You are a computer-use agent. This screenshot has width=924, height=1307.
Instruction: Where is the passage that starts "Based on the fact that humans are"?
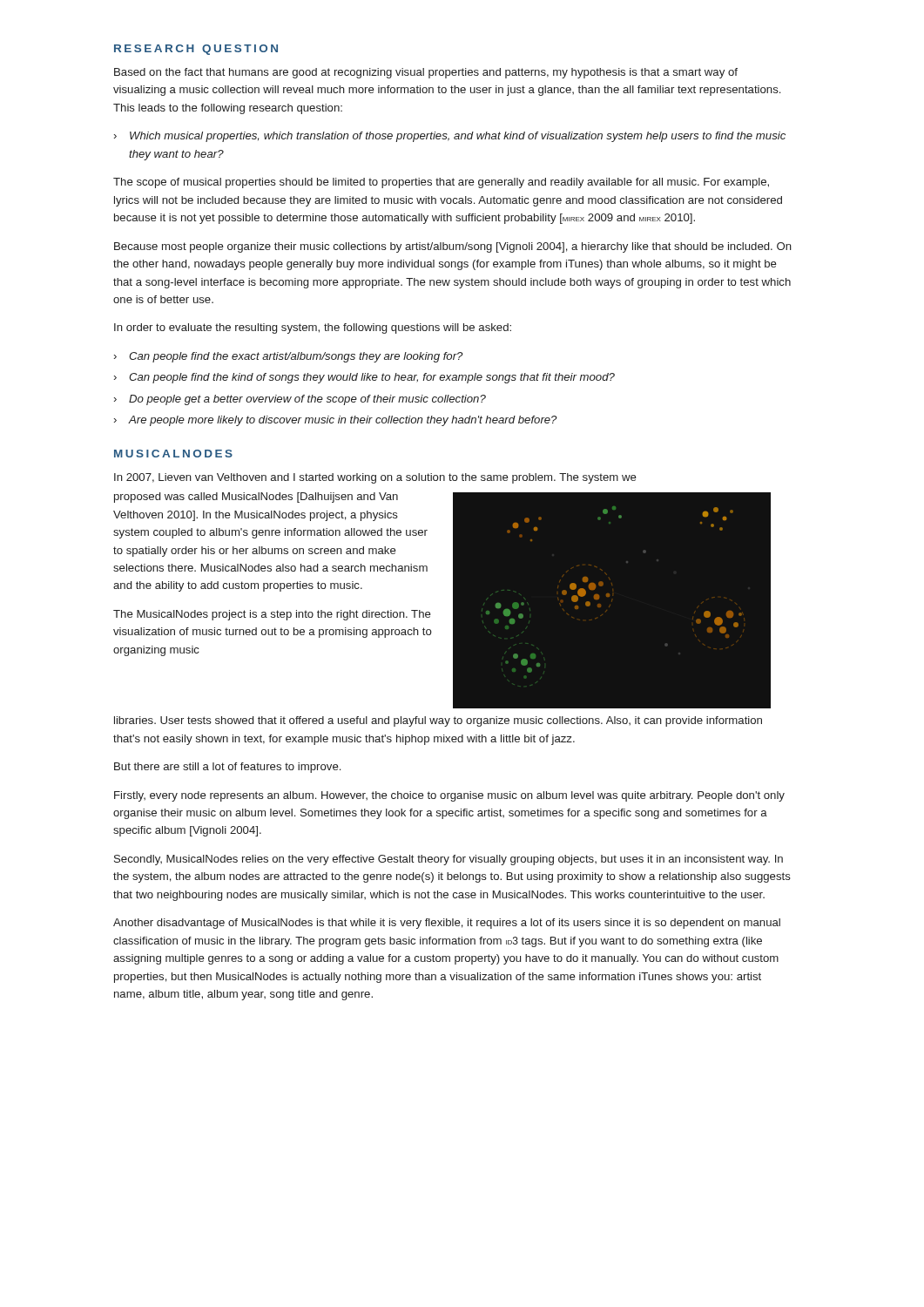click(x=447, y=90)
